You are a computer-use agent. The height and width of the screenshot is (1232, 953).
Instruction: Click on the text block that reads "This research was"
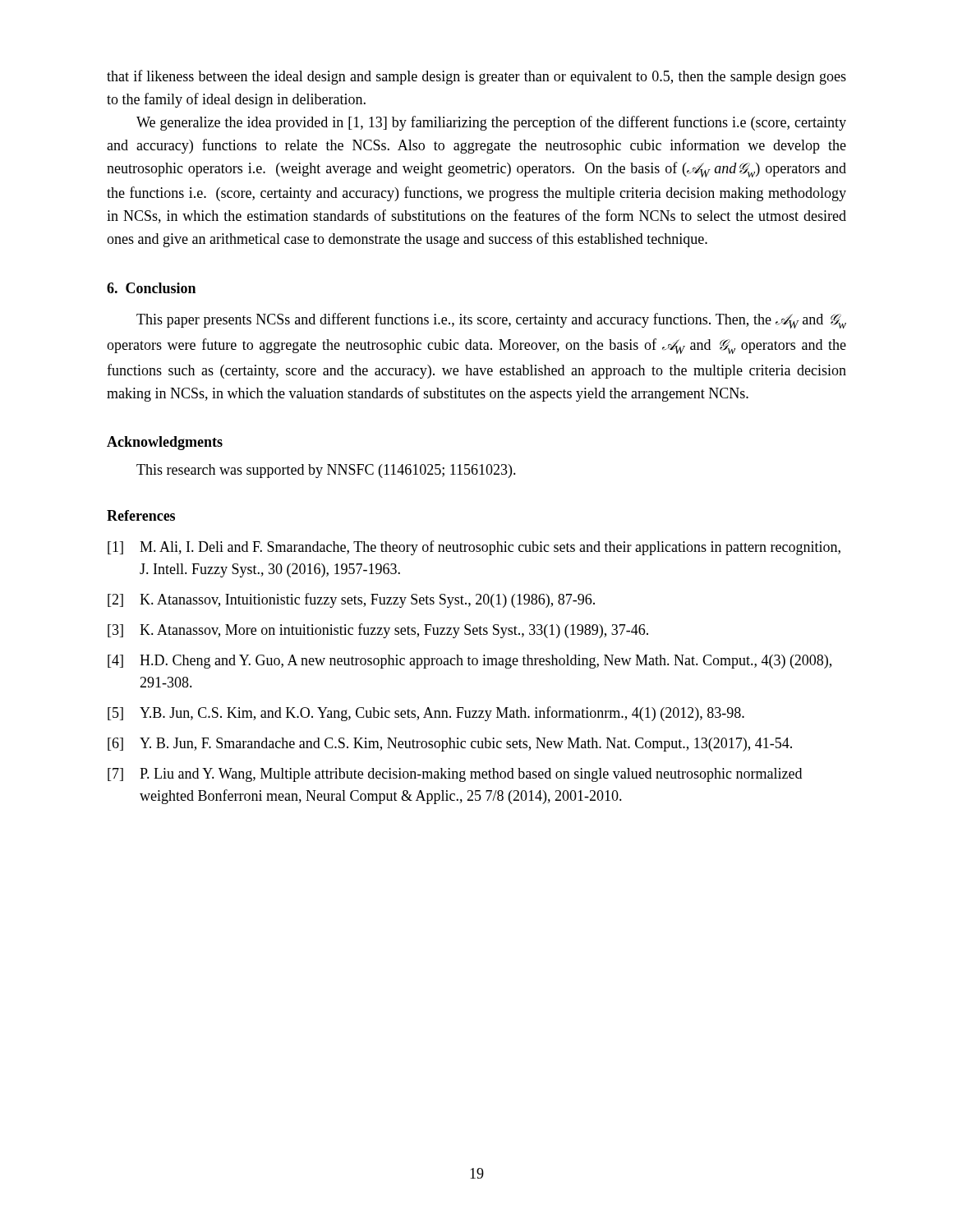tap(476, 471)
